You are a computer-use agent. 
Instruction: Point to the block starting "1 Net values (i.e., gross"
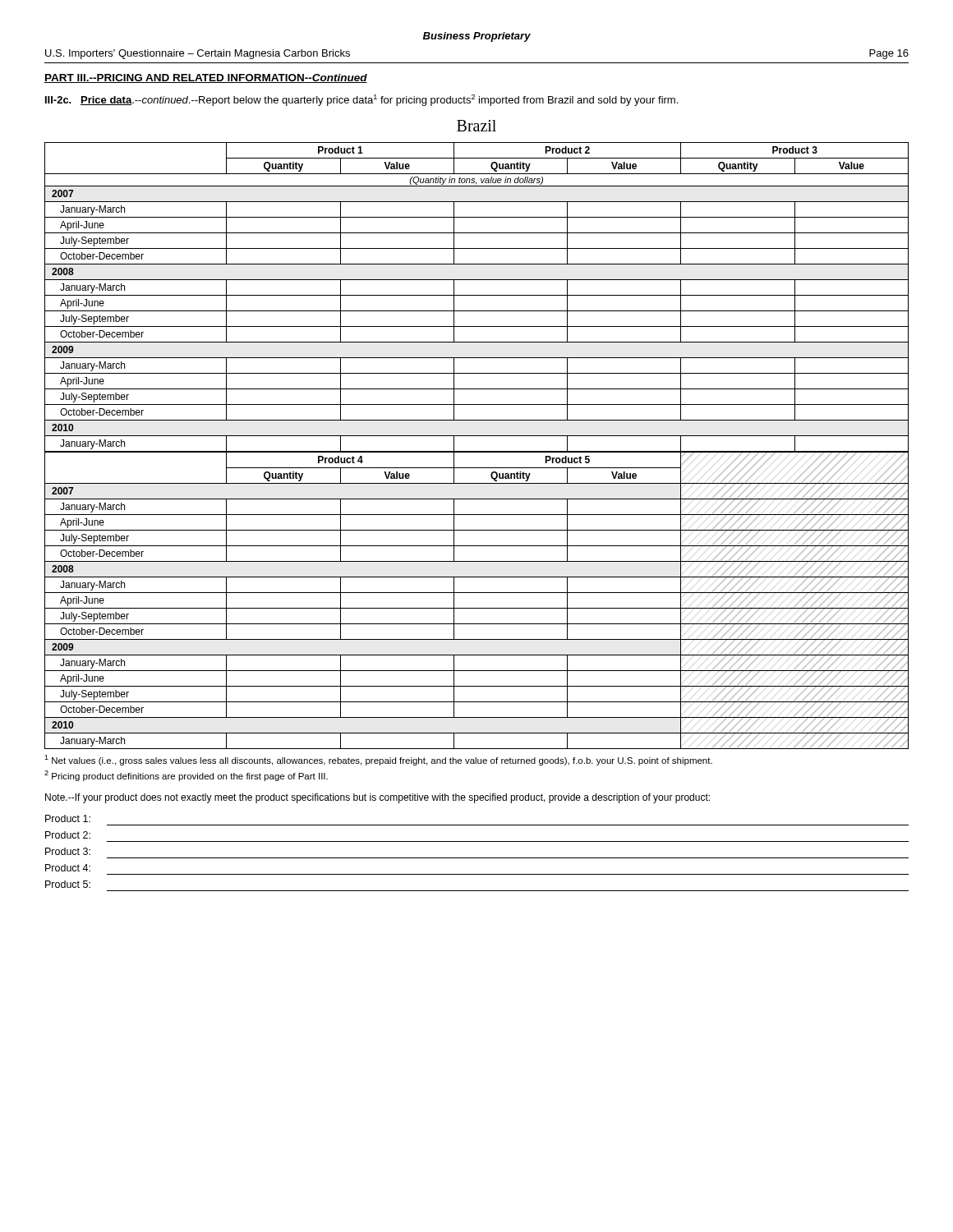(379, 767)
